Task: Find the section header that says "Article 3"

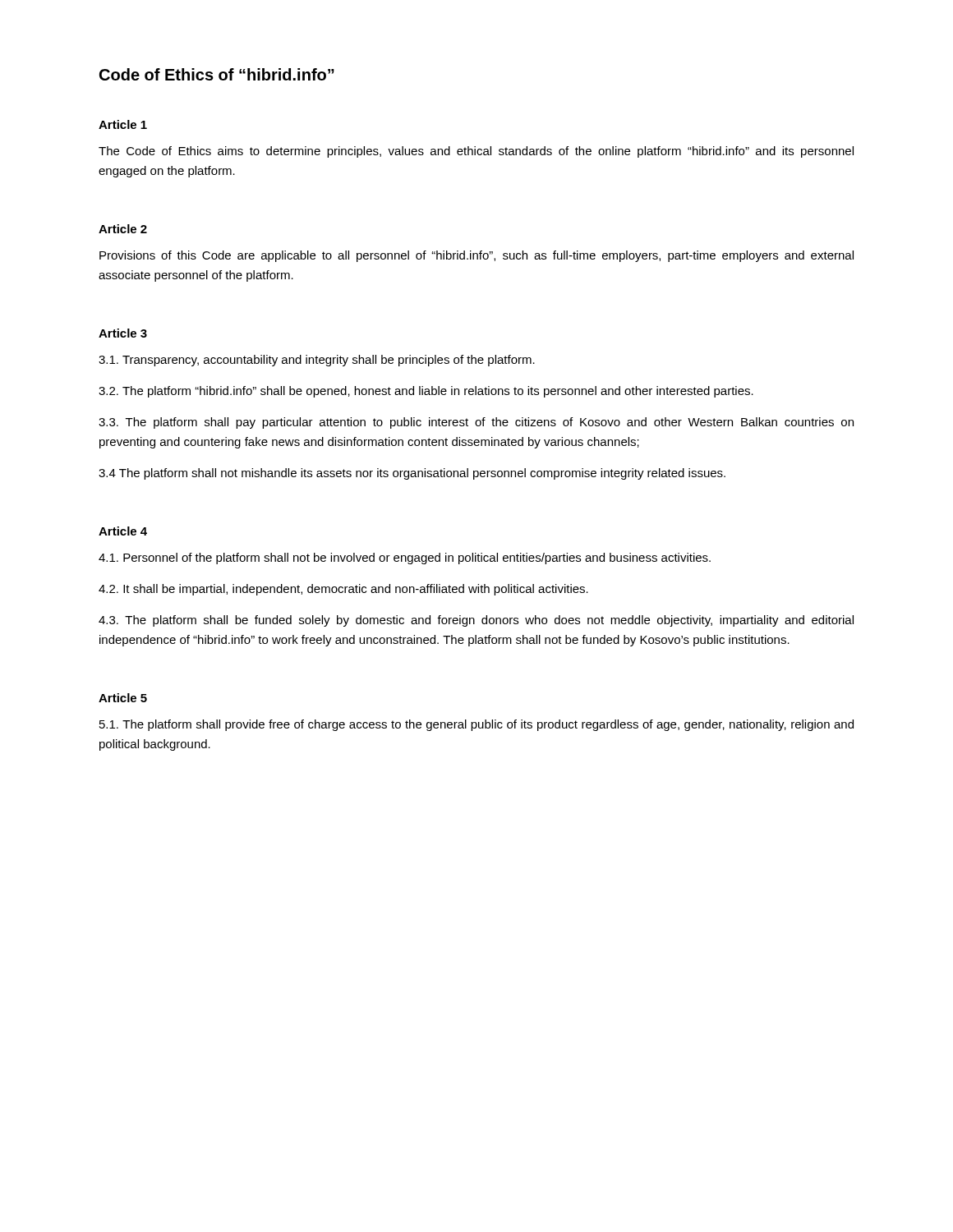Action: pos(123,333)
